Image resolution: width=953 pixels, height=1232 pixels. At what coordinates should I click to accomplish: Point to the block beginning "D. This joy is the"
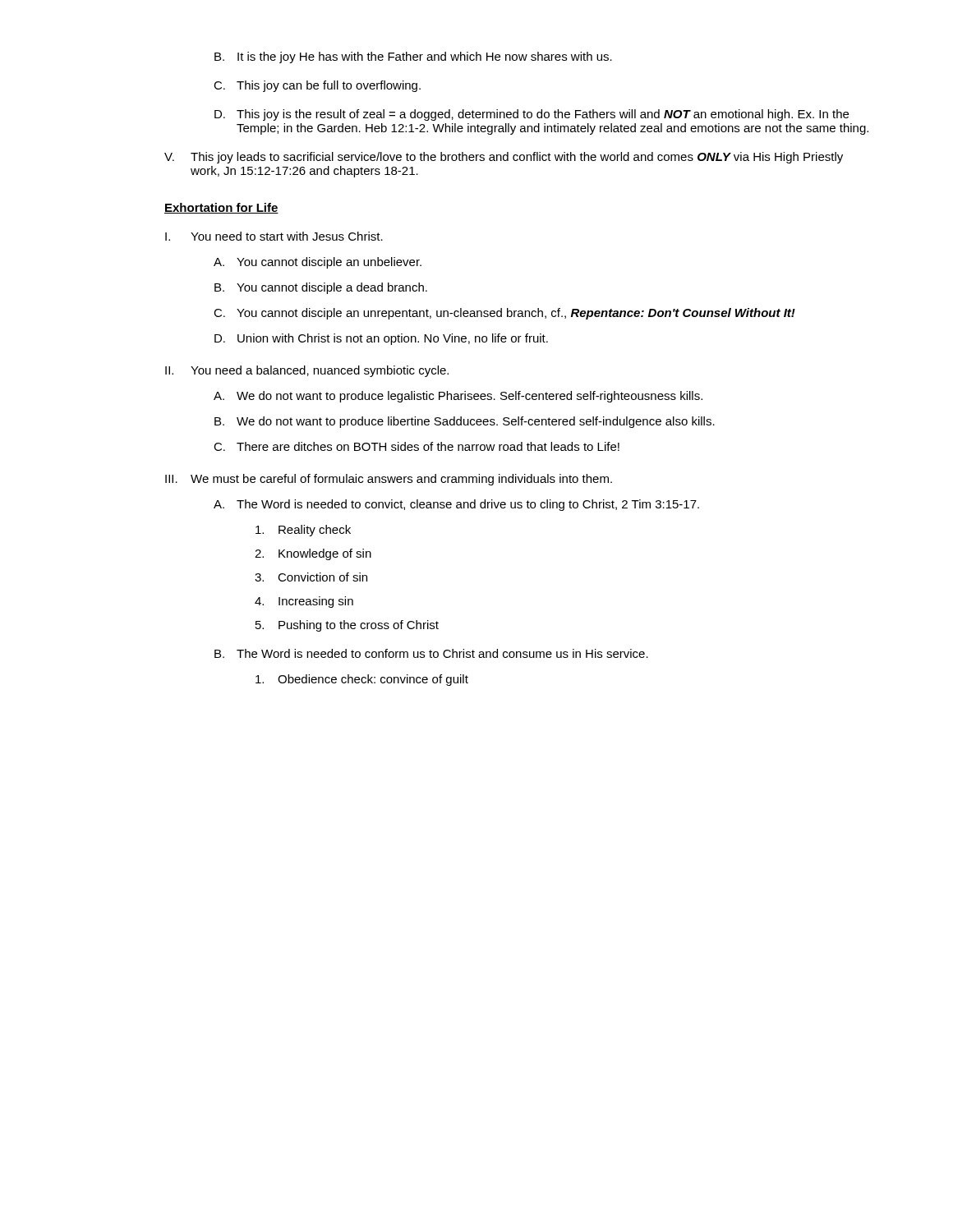click(542, 121)
